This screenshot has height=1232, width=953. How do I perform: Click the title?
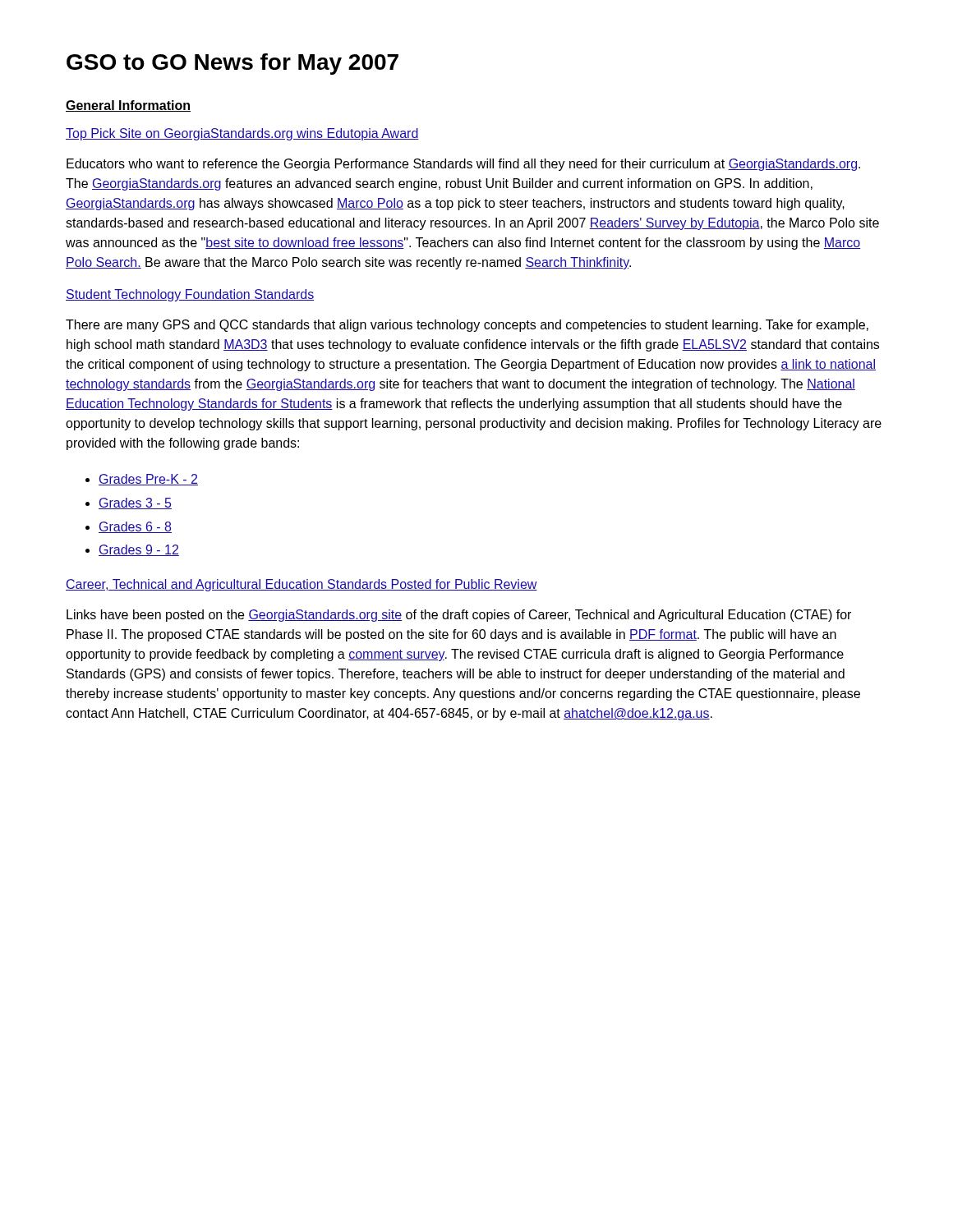point(476,62)
